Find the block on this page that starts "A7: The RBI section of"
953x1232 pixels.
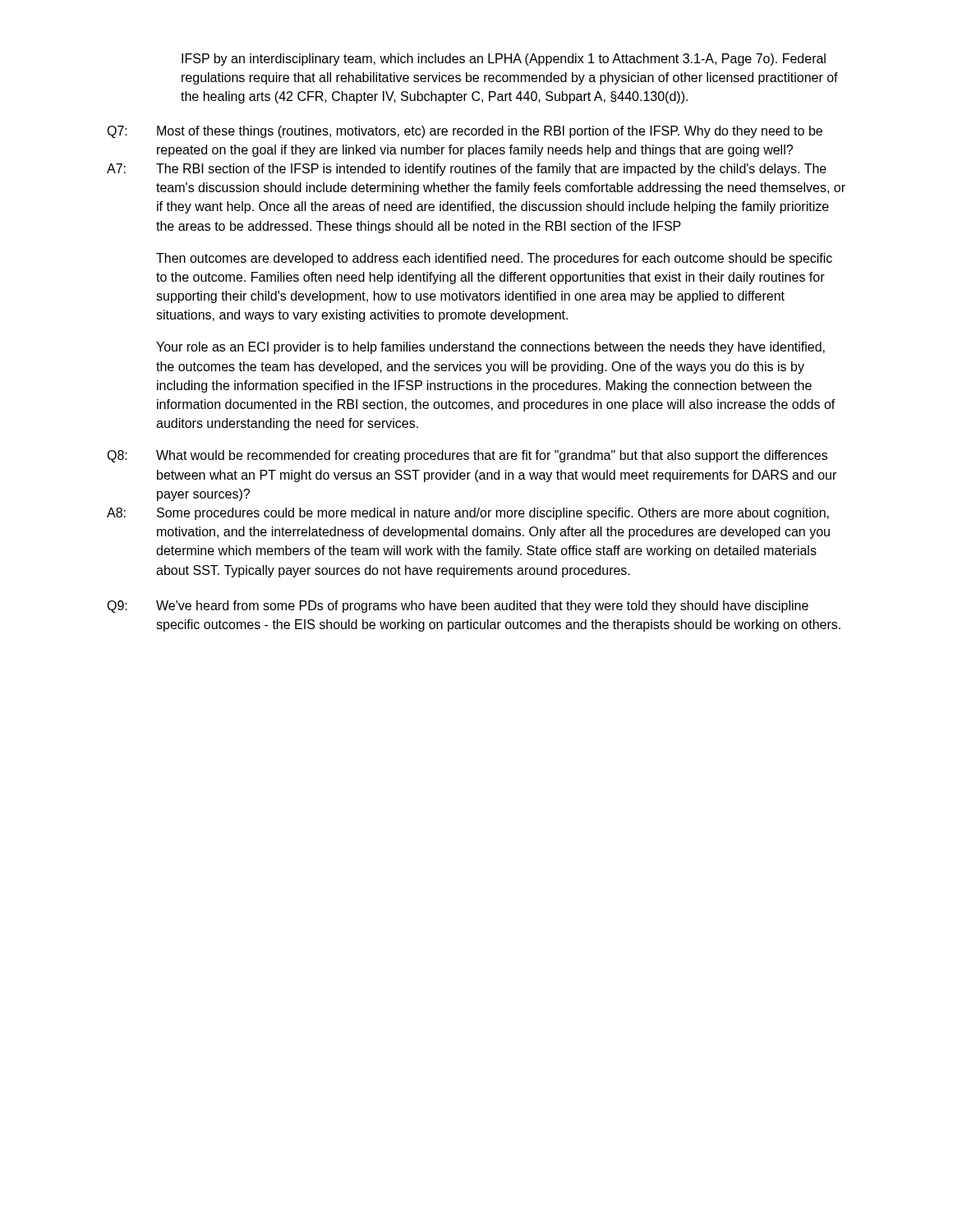[x=476, y=197]
